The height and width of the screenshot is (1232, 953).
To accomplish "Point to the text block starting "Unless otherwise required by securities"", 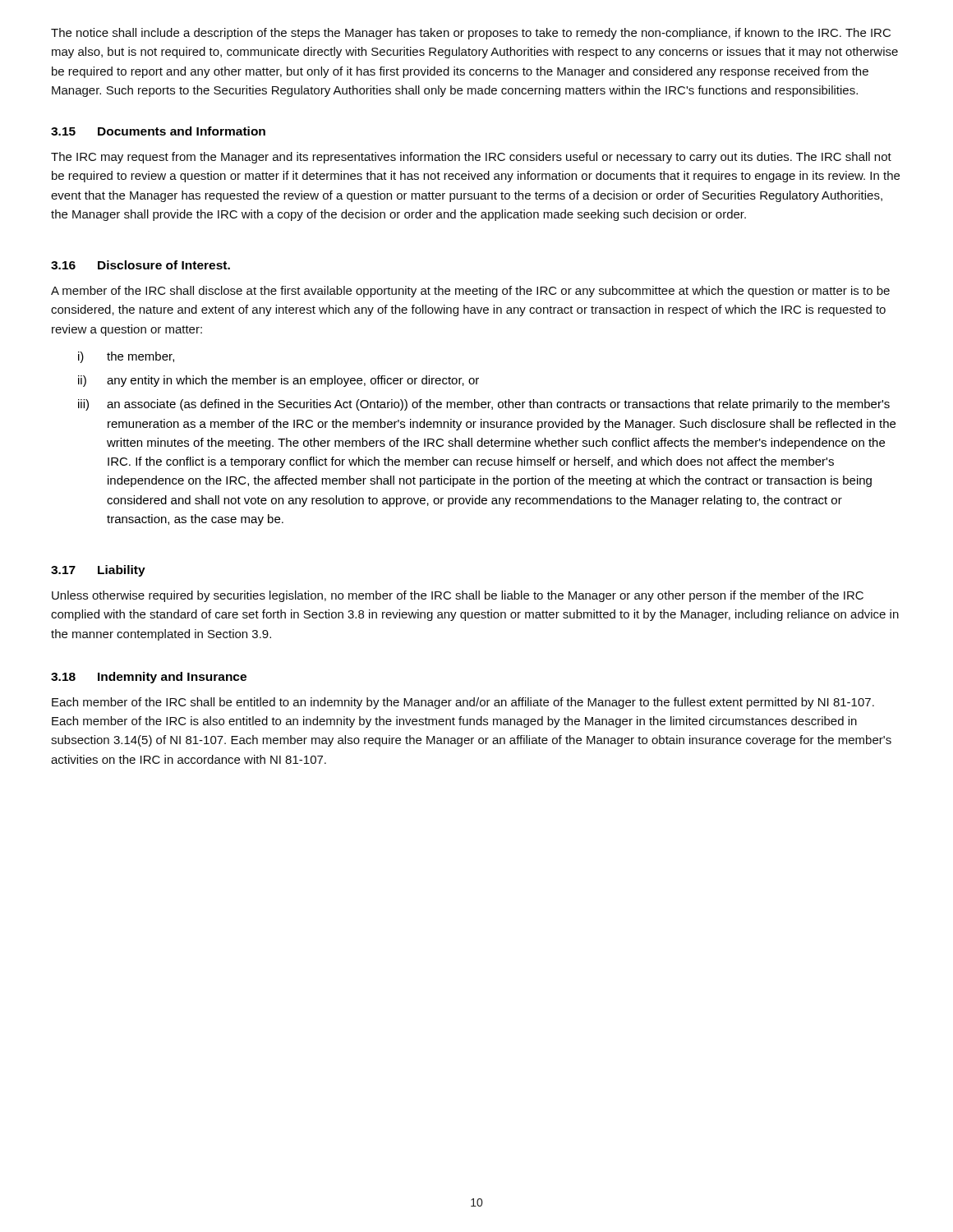I will coord(475,614).
